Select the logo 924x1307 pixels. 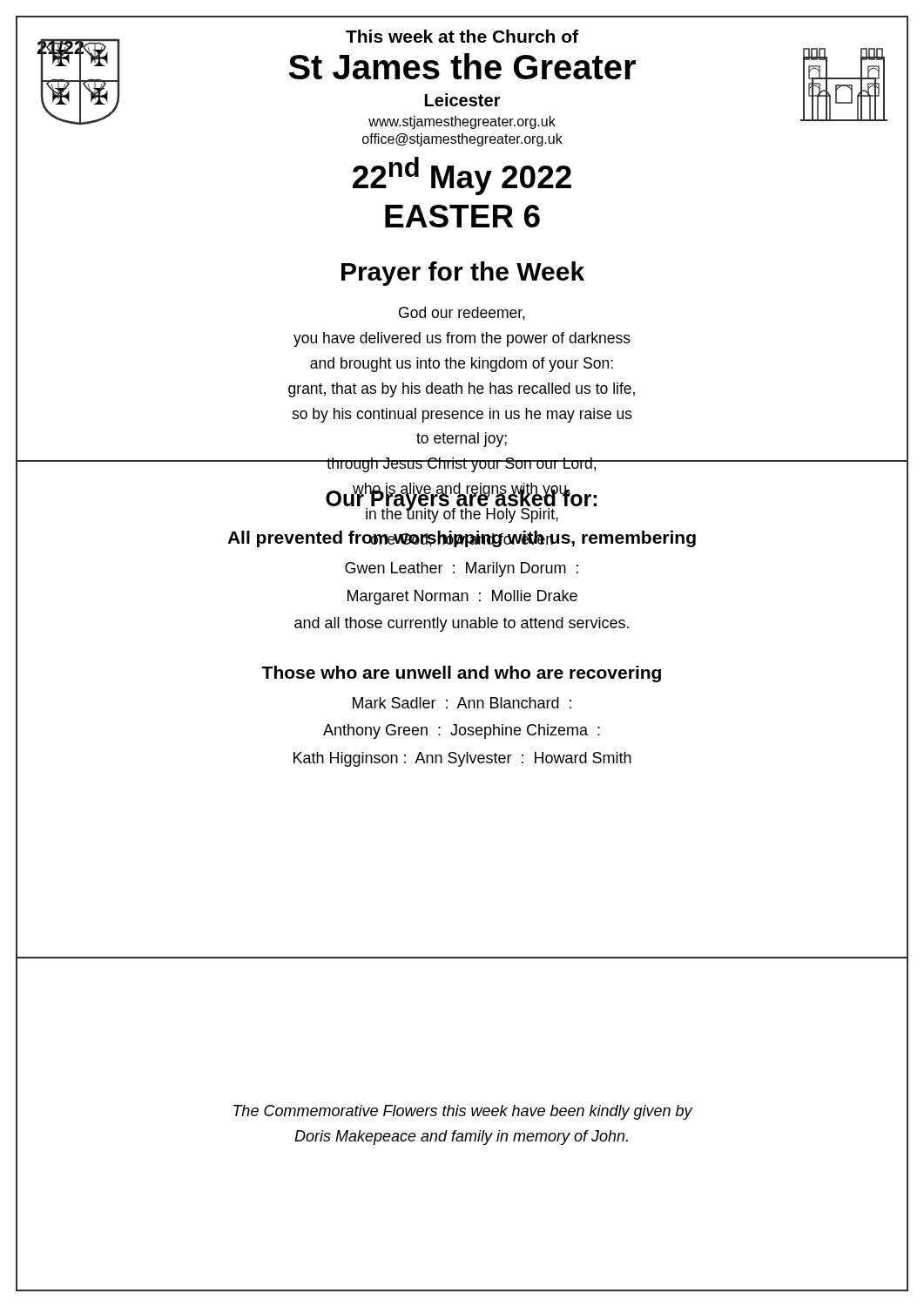pos(80,80)
